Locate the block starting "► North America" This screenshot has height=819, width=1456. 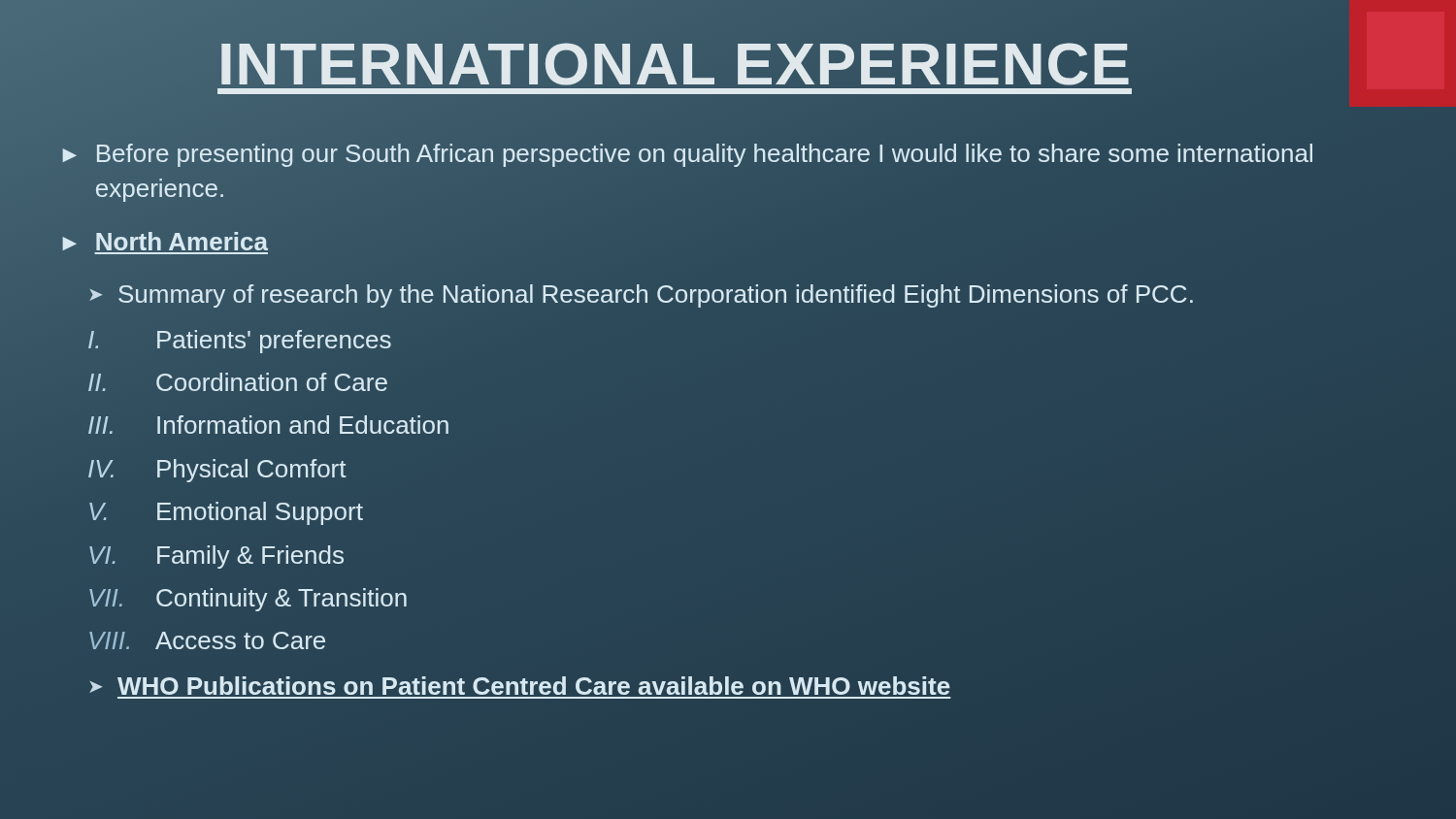pos(163,242)
